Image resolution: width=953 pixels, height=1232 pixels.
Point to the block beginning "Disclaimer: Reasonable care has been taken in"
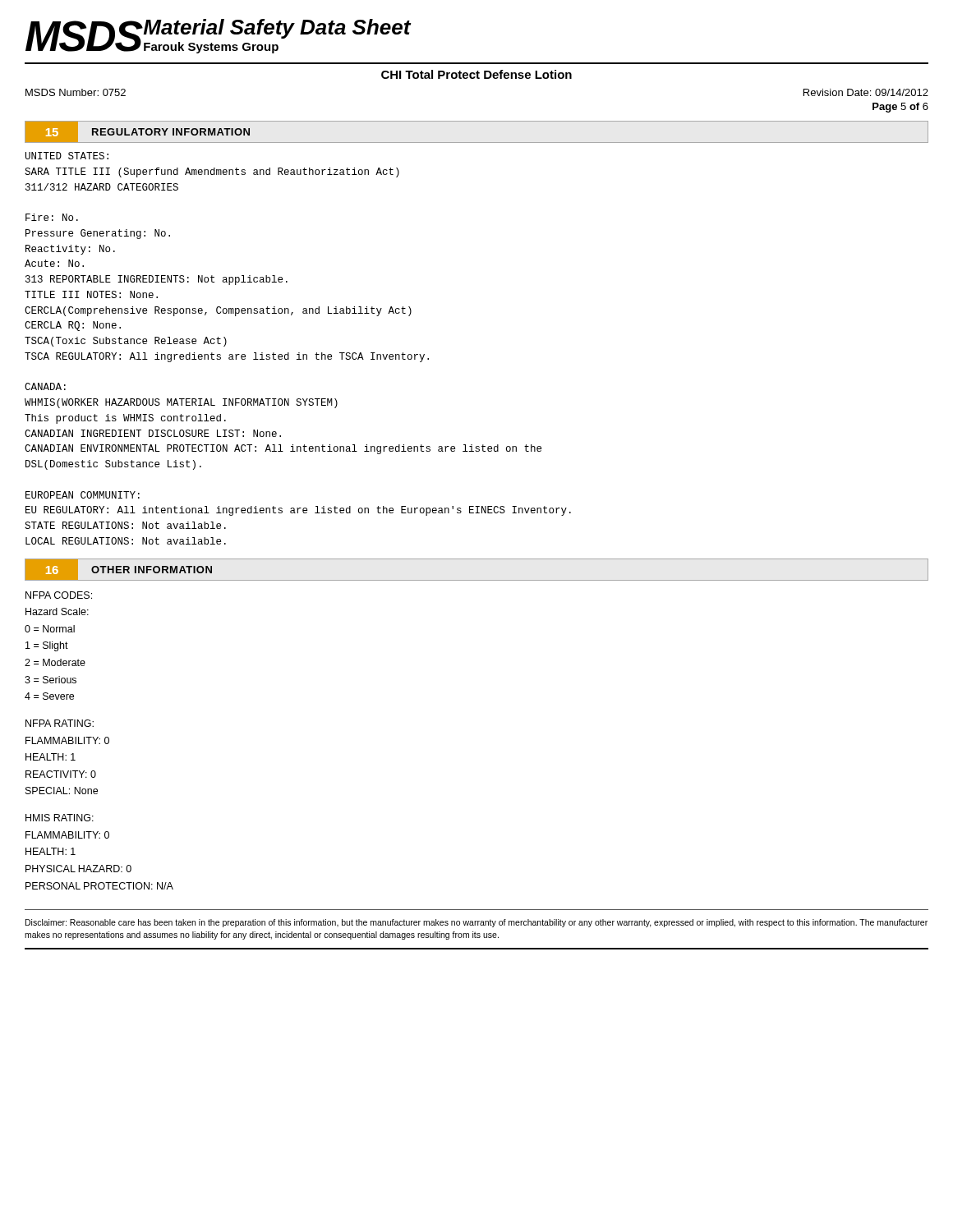click(x=476, y=928)
